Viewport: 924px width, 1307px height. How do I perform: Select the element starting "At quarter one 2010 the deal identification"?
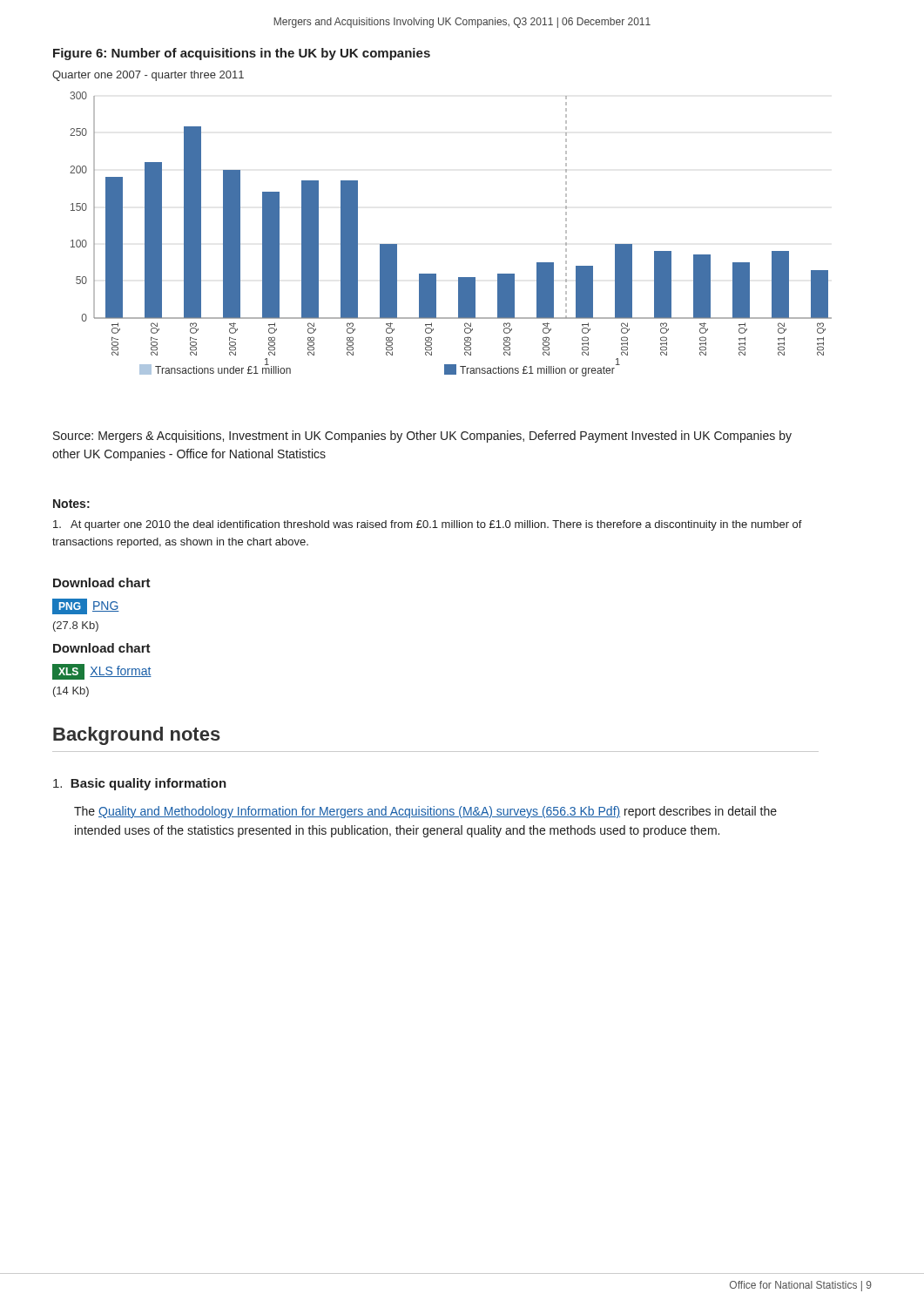[427, 533]
